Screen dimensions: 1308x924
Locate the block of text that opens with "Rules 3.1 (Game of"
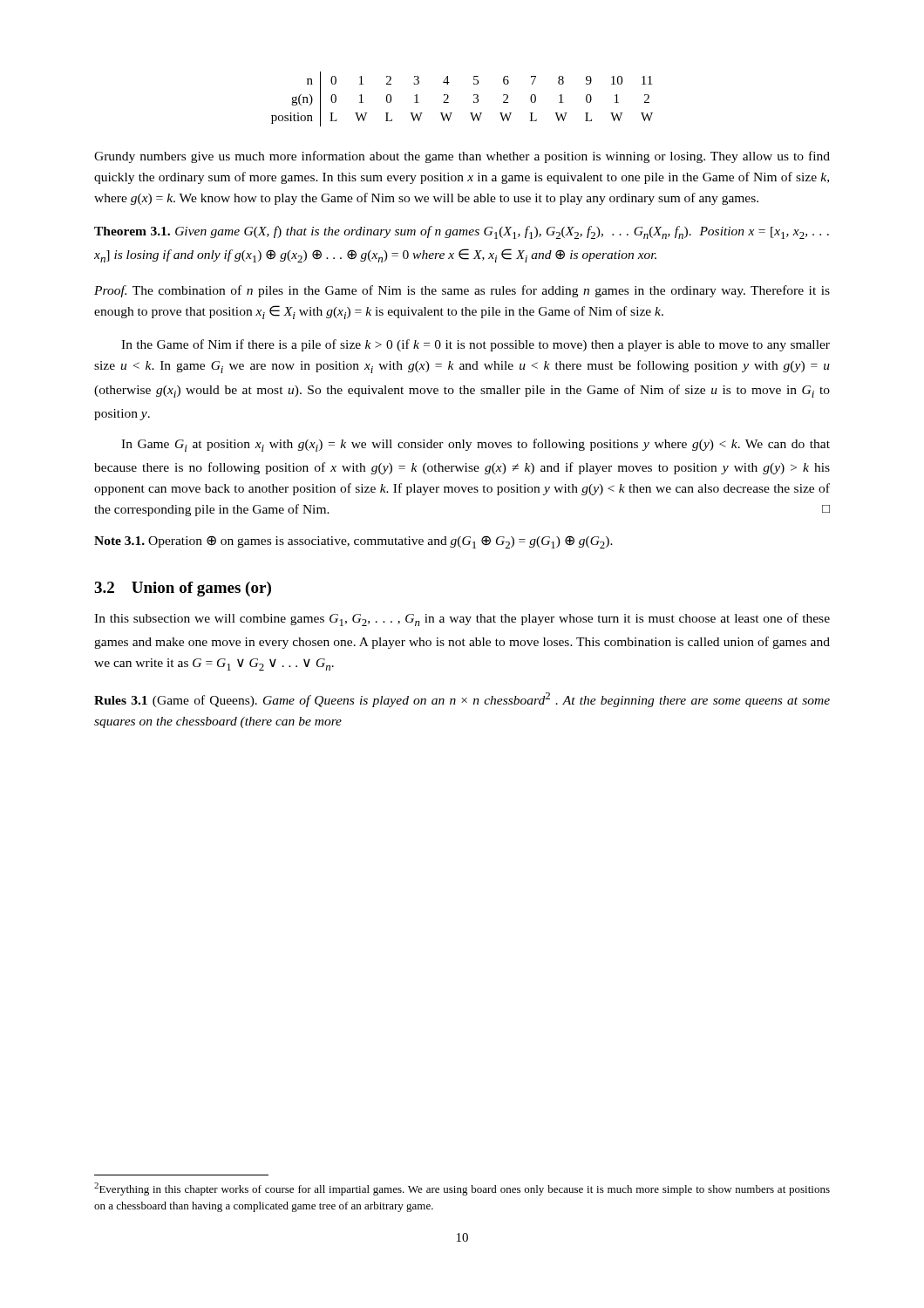point(462,710)
